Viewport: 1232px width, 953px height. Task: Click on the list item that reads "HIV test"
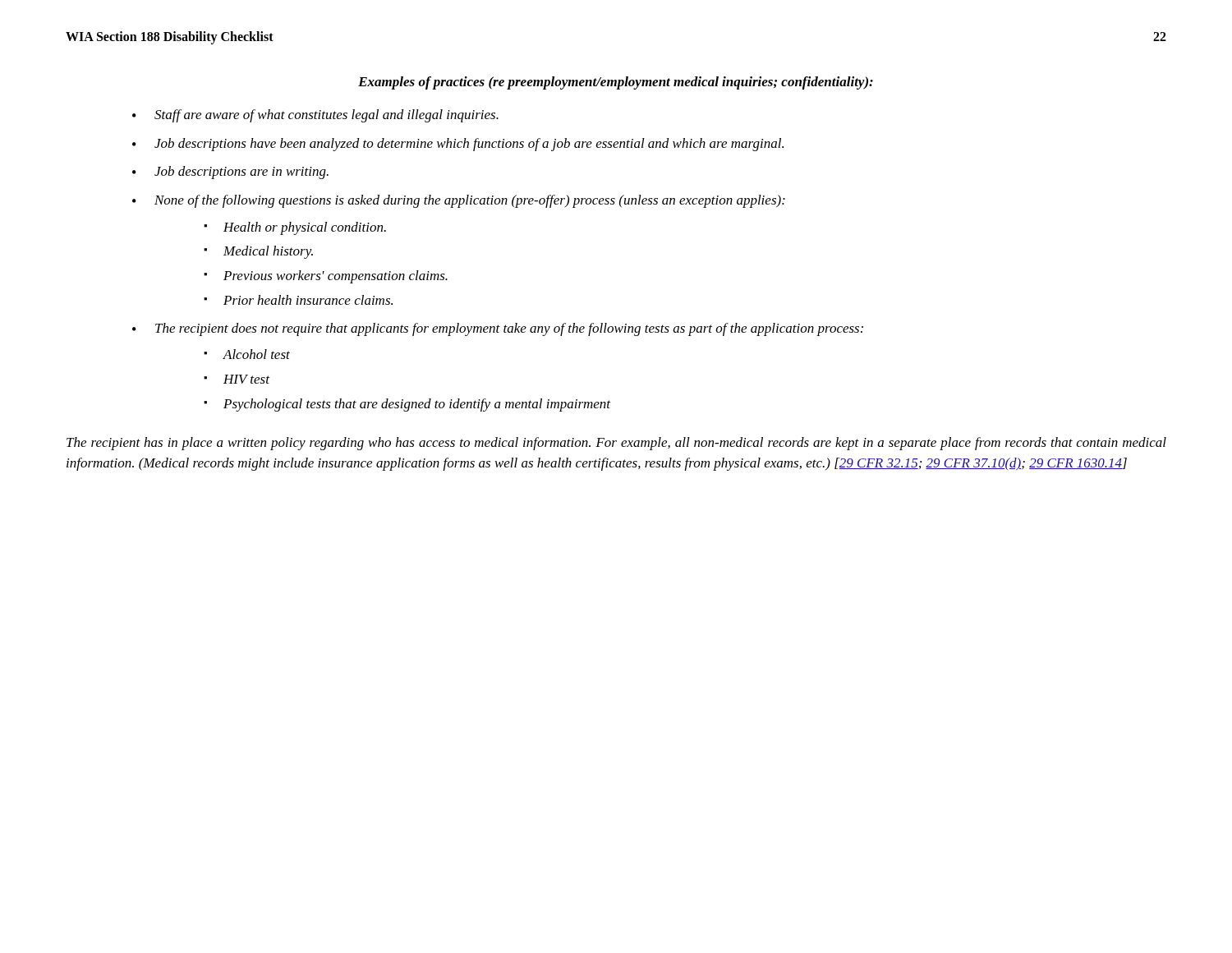246,379
